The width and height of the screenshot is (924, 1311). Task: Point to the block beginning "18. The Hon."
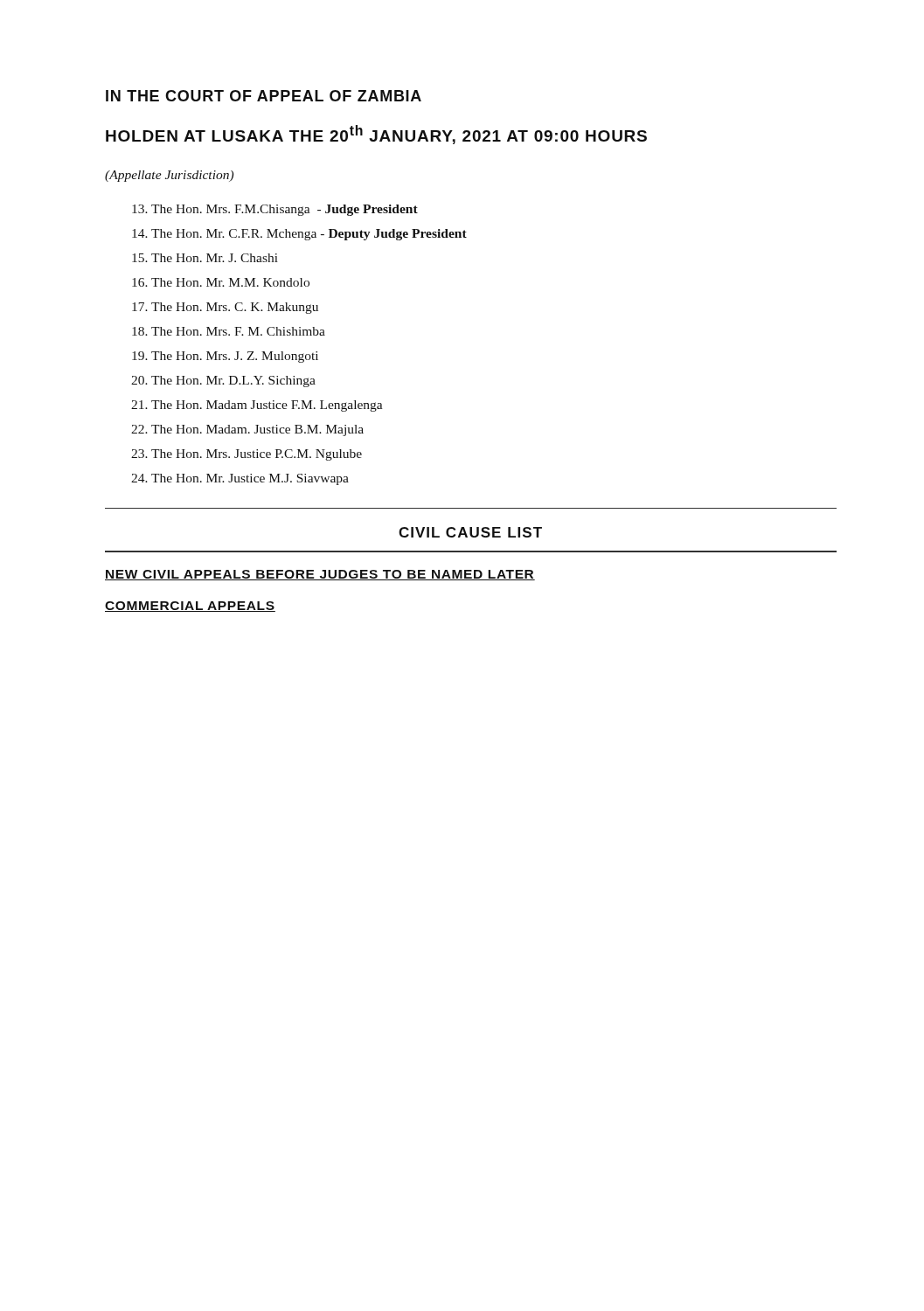[x=229, y=331]
